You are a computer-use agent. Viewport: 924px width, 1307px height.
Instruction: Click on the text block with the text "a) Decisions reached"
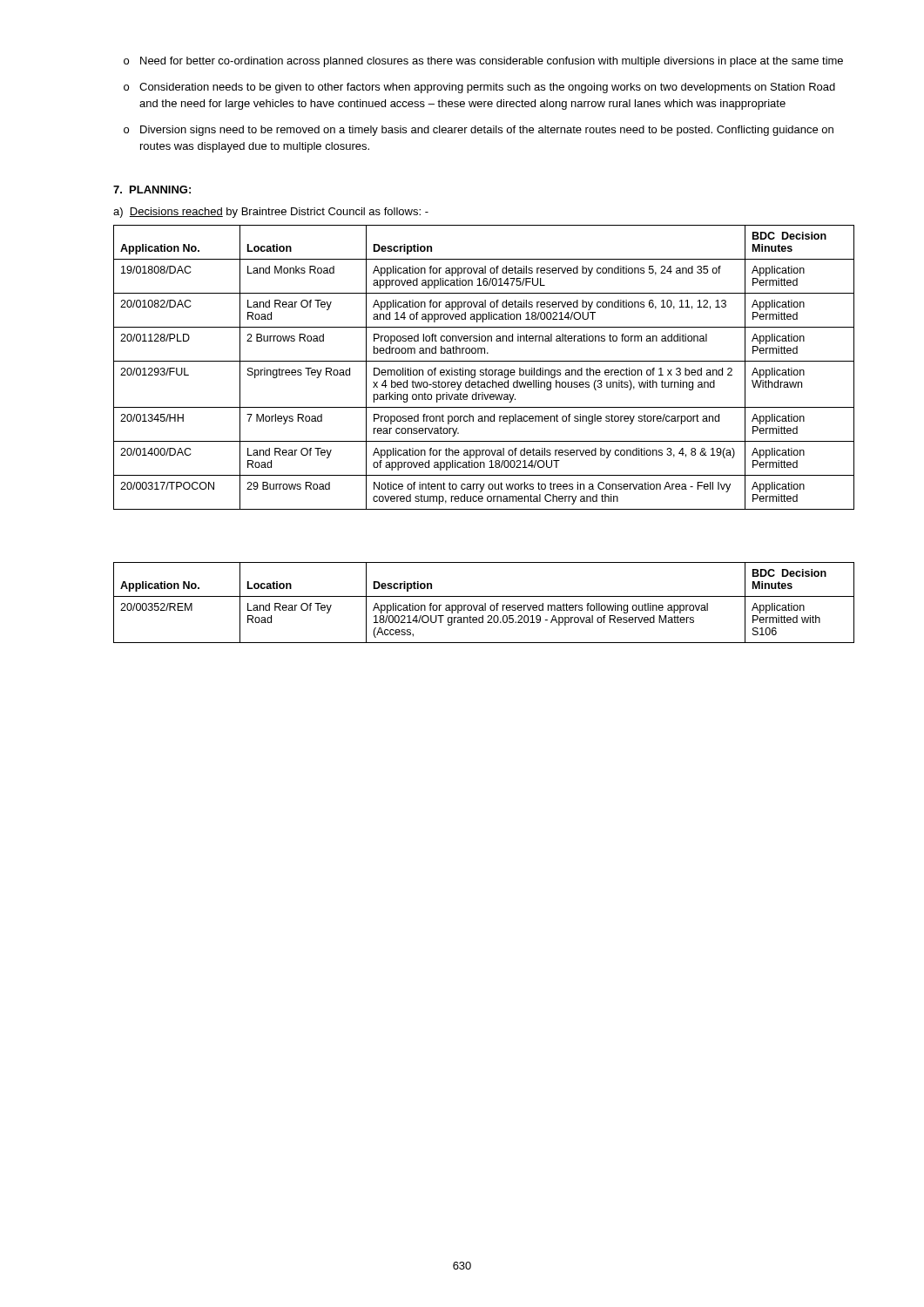coord(271,211)
